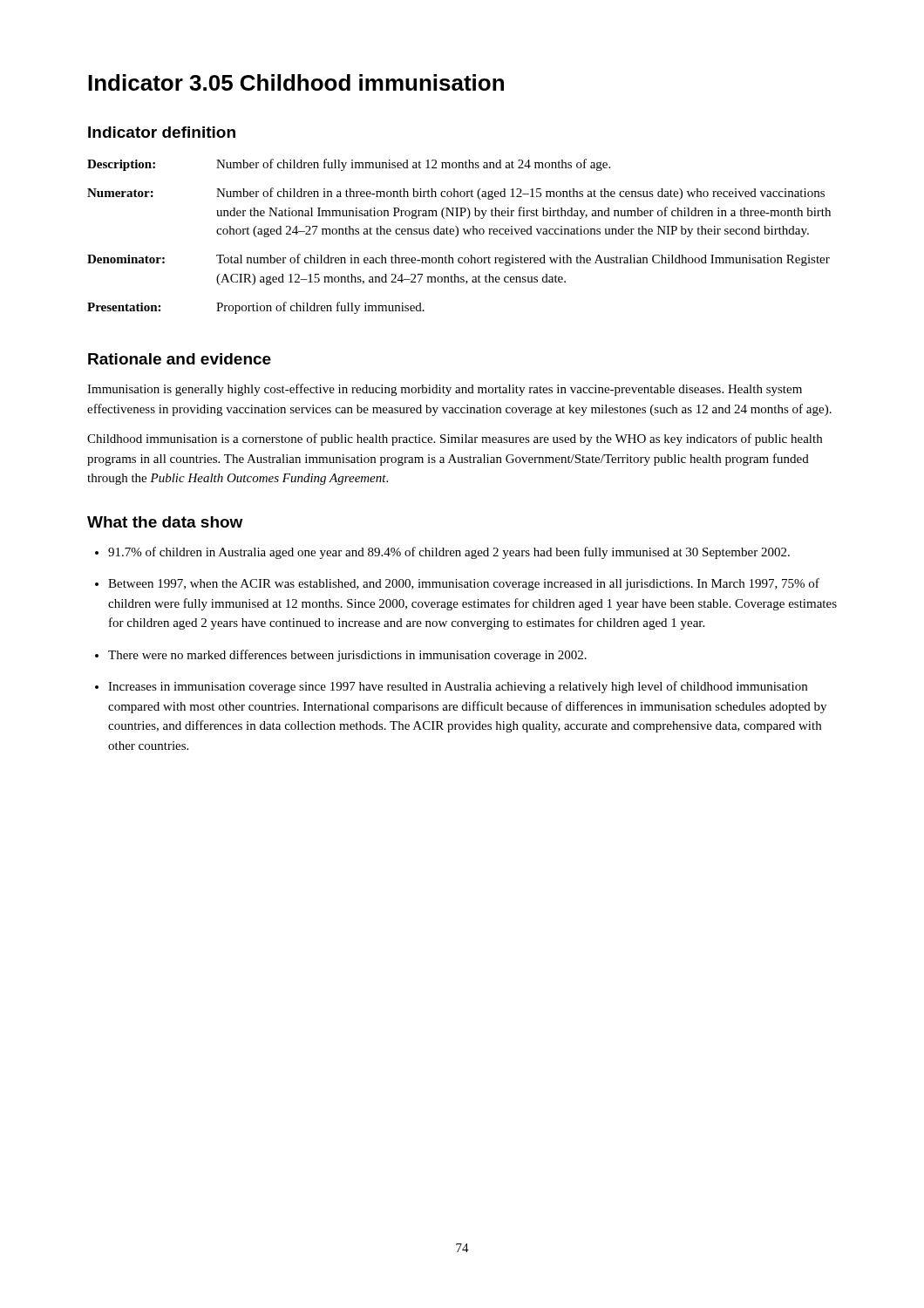Point to the text starting "Immunisation is generally highly cost-effective in"

[462, 399]
